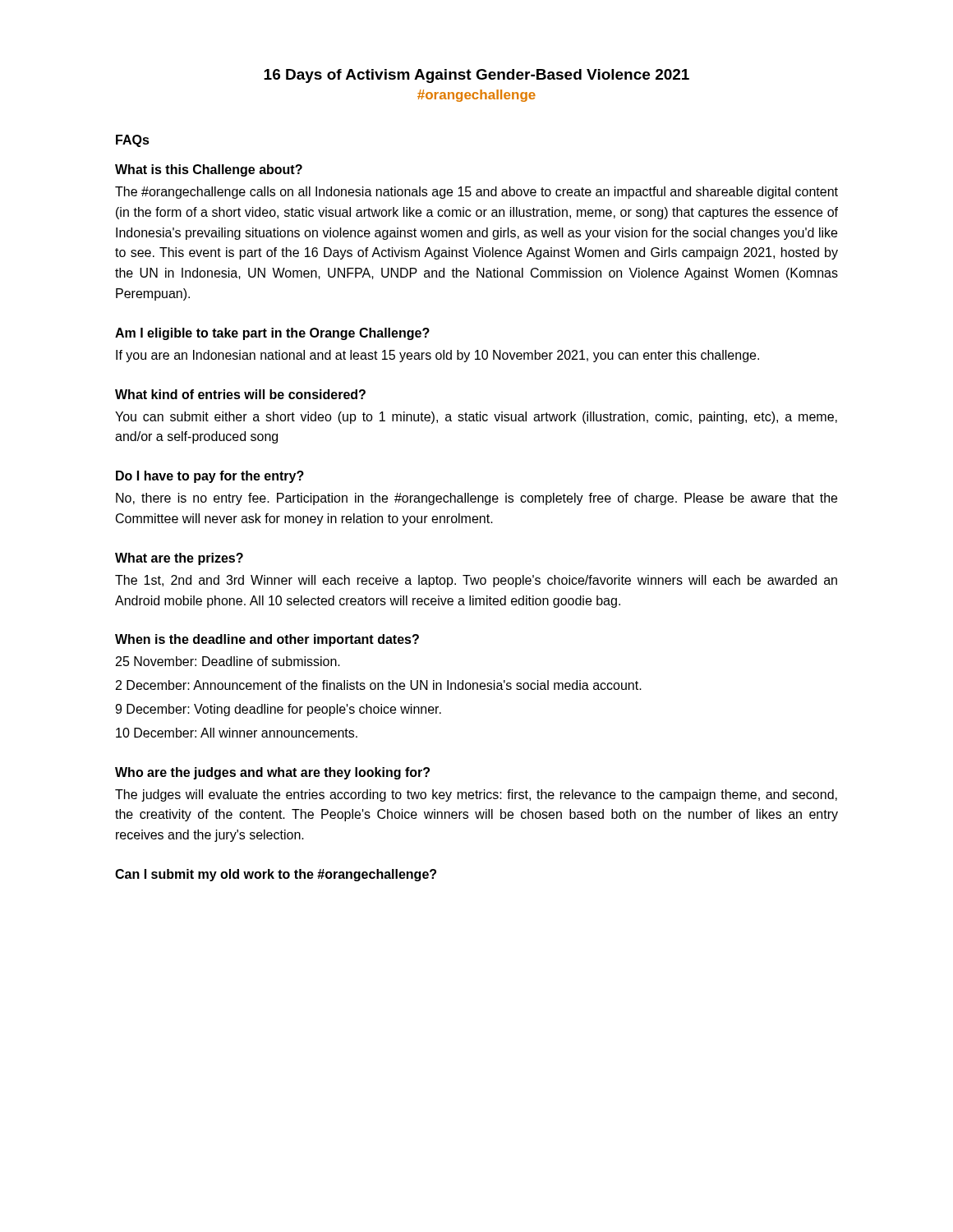Select the text block containing "You can submit either a"
Viewport: 953px width, 1232px height.
[476, 427]
